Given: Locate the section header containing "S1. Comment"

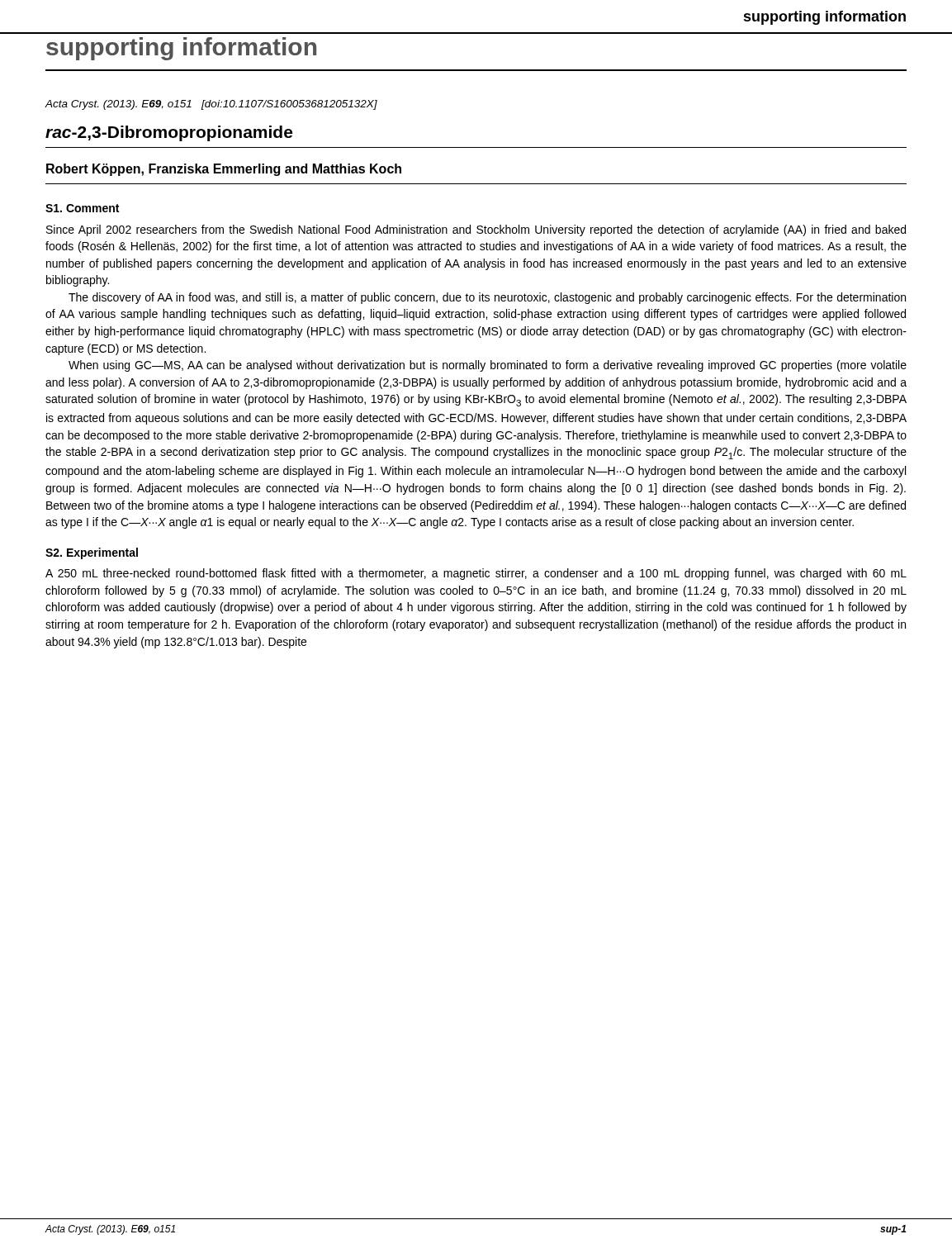Looking at the screenshot, I should tap(82, 208).
